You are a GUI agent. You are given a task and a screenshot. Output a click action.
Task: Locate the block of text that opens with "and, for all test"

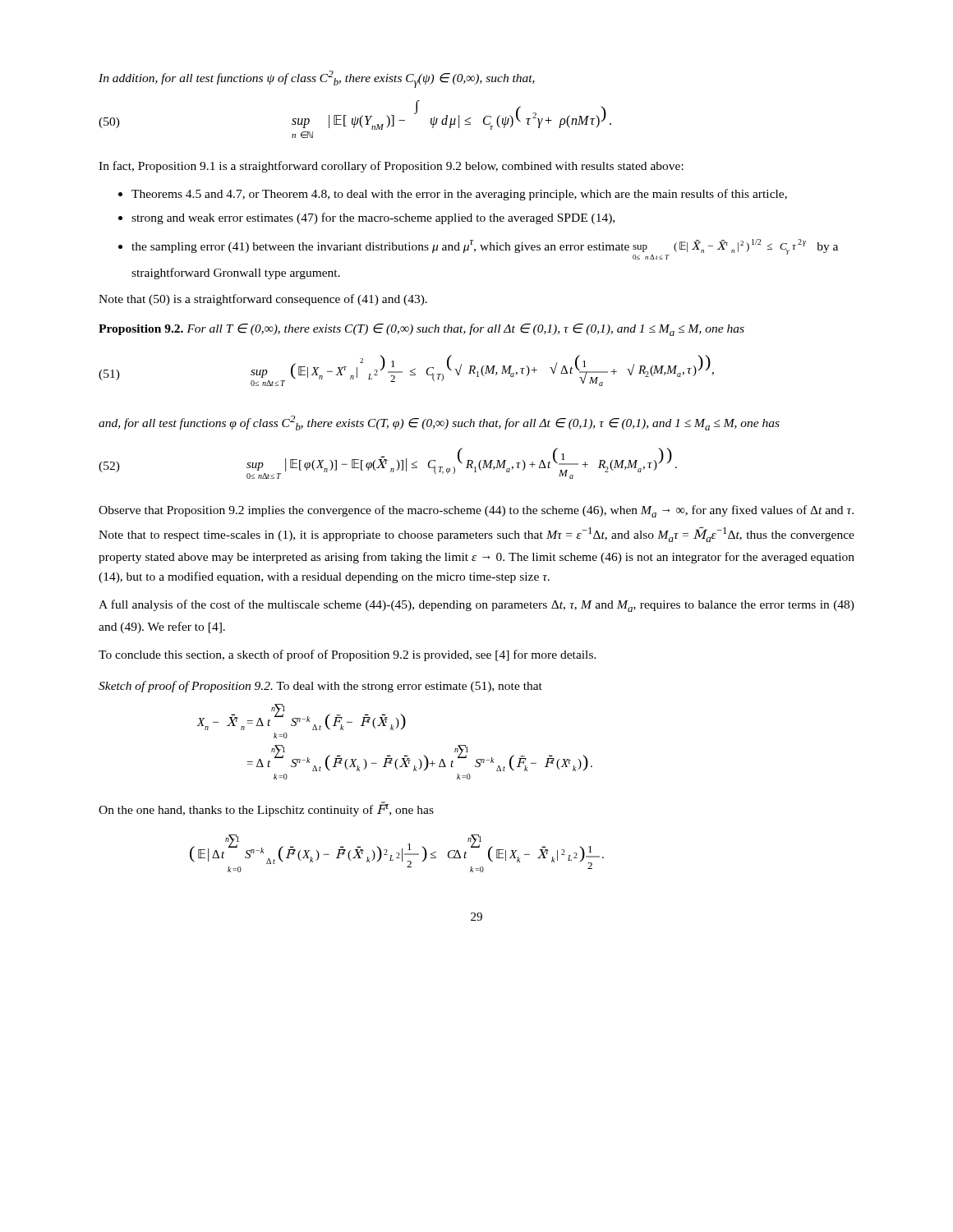pos(439,422)
